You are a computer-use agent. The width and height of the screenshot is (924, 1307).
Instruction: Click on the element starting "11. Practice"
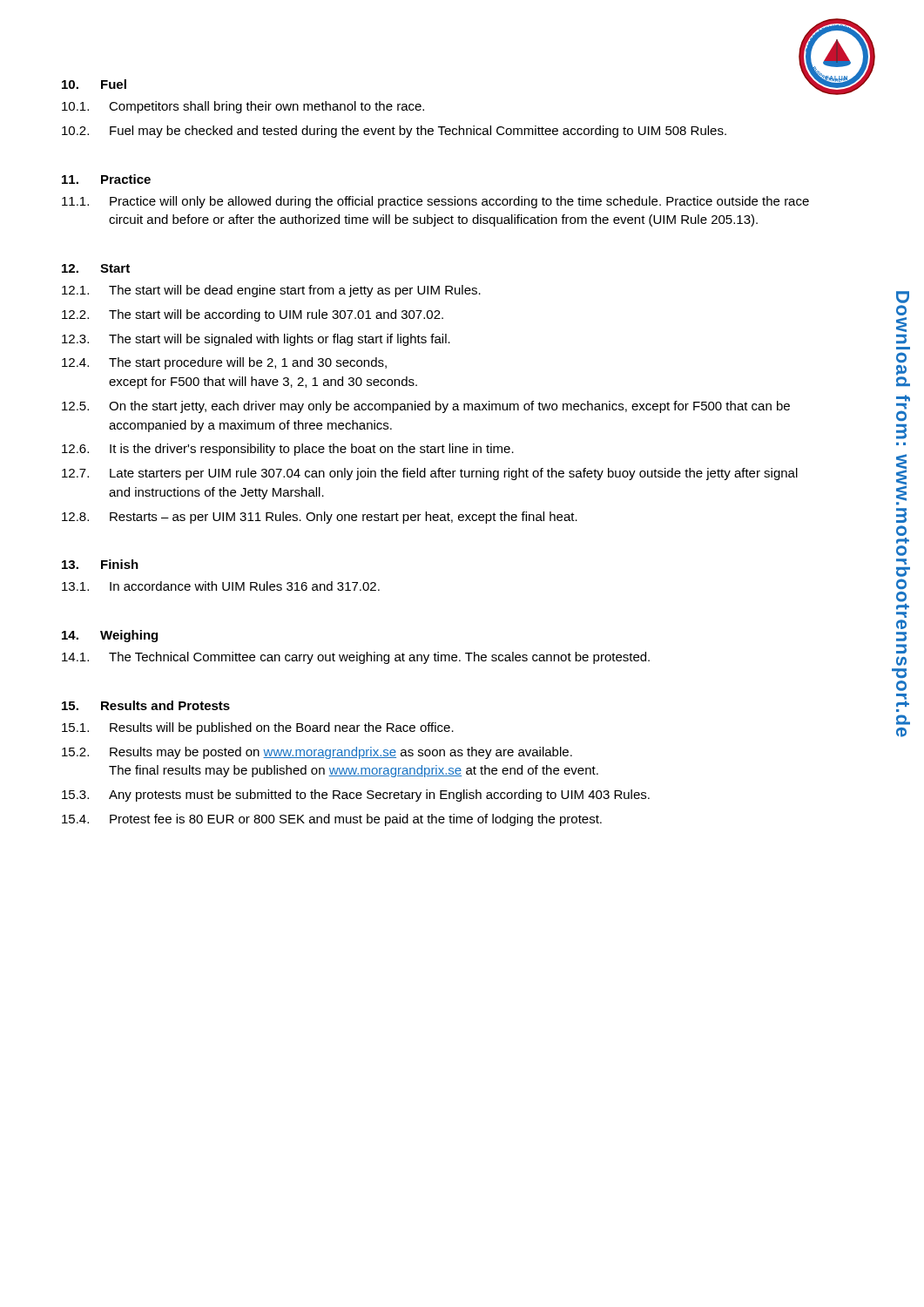click(x=106, y=179)
